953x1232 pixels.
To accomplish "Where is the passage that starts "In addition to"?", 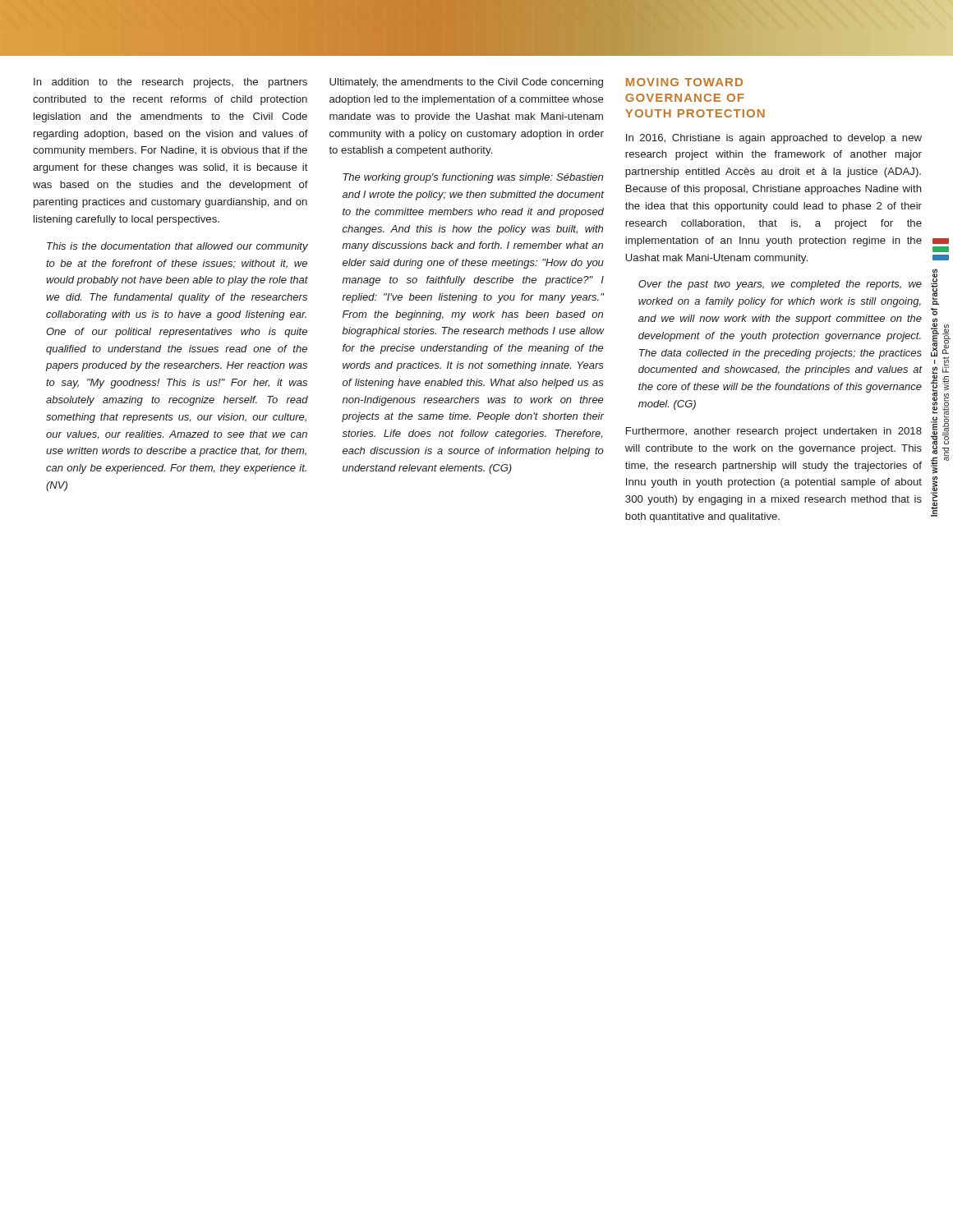I will coord(170,150).
